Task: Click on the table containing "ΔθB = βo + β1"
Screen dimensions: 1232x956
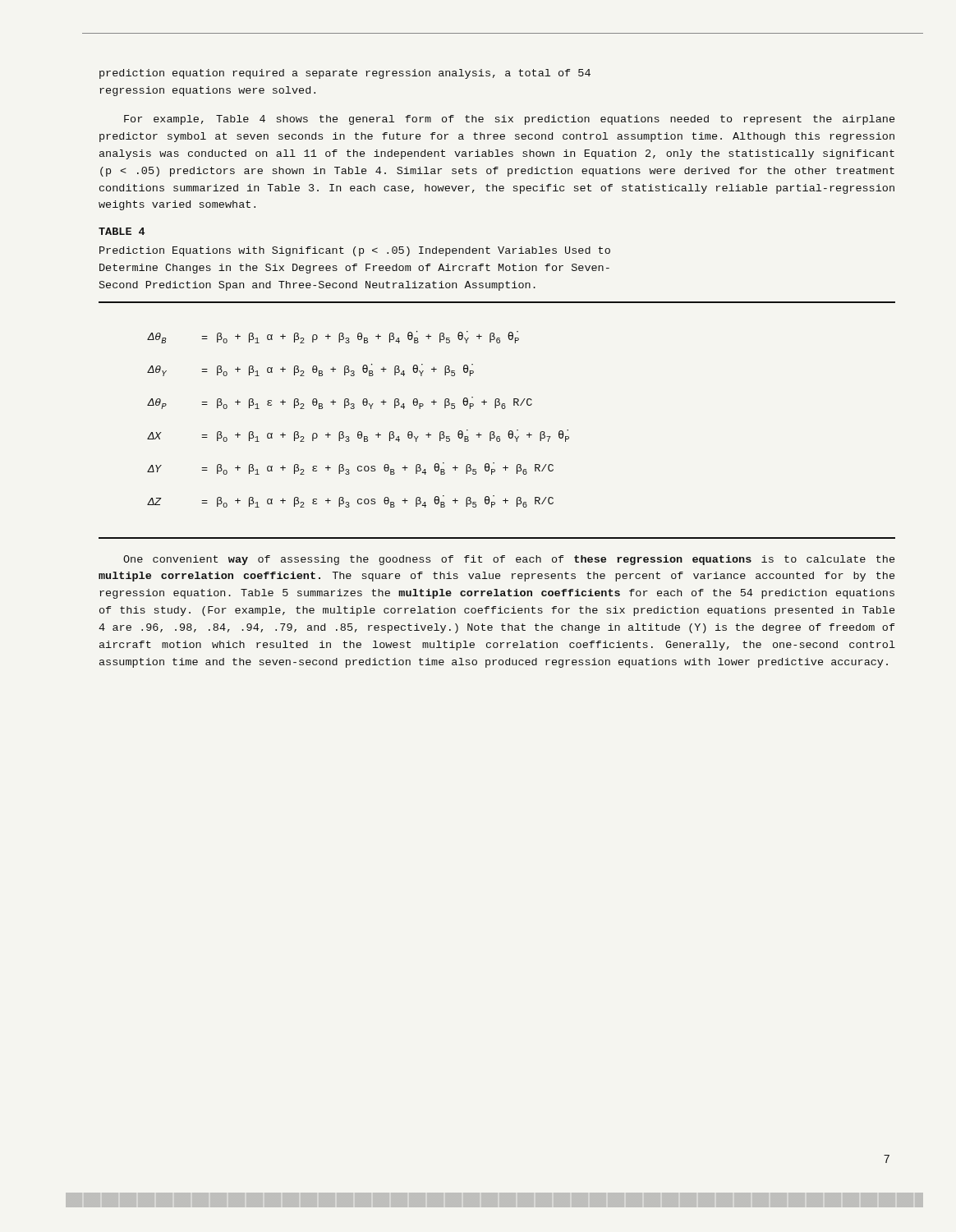Action: pyautogui.click(x=497, y=420)
